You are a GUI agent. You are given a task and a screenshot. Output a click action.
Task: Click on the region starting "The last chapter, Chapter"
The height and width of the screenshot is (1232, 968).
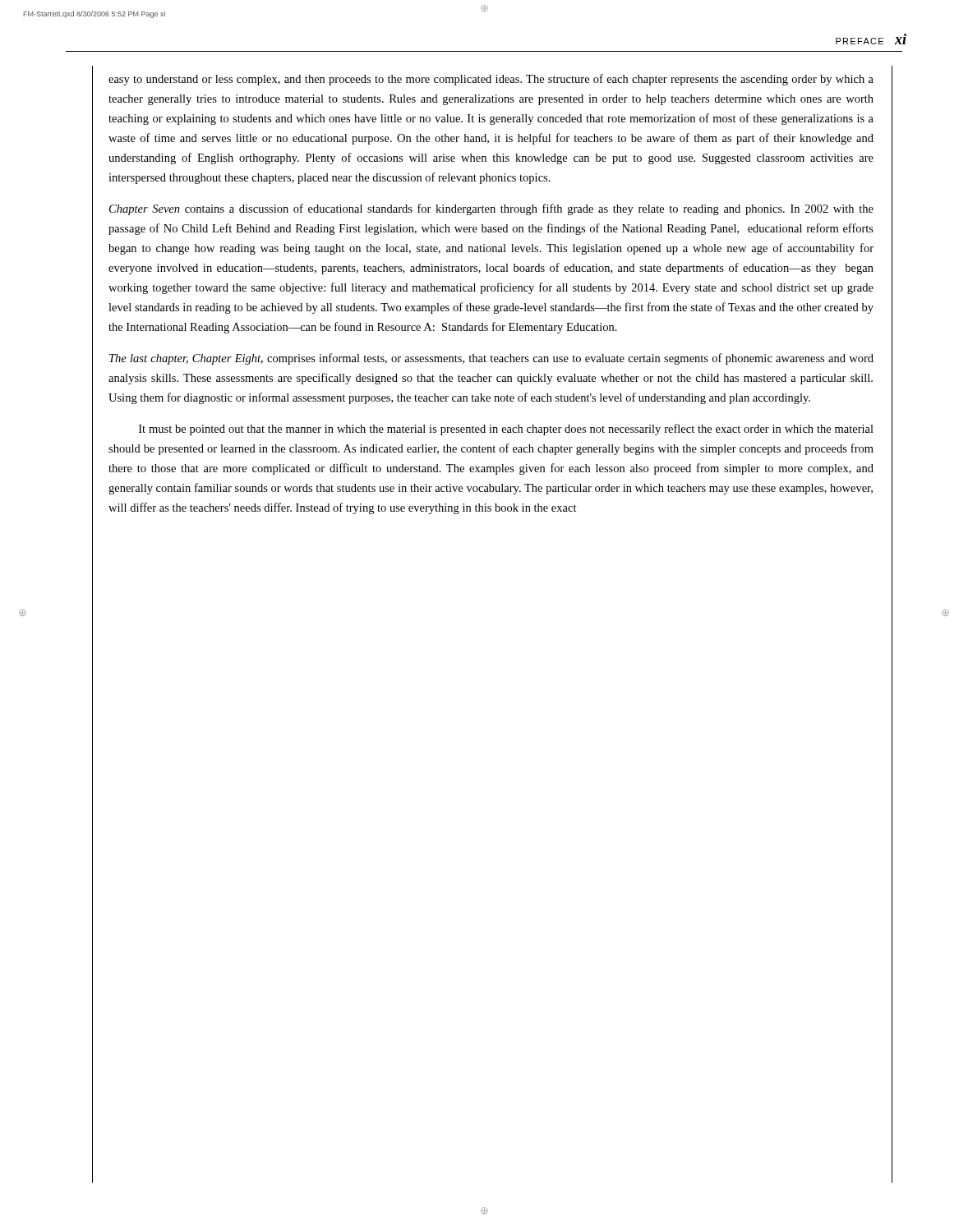[491, 378]
